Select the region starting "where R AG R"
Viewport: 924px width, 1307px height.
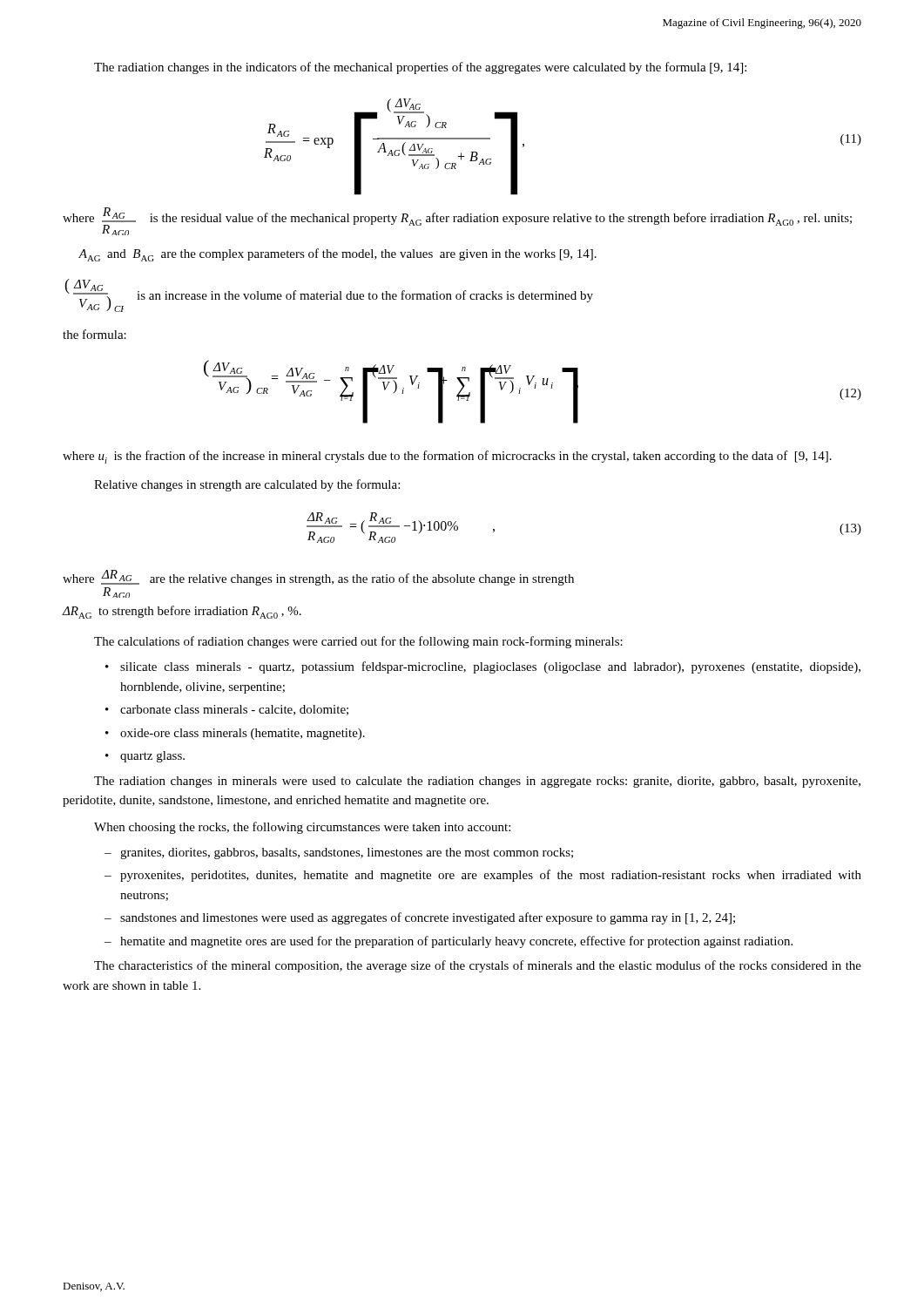click(458, 220)
